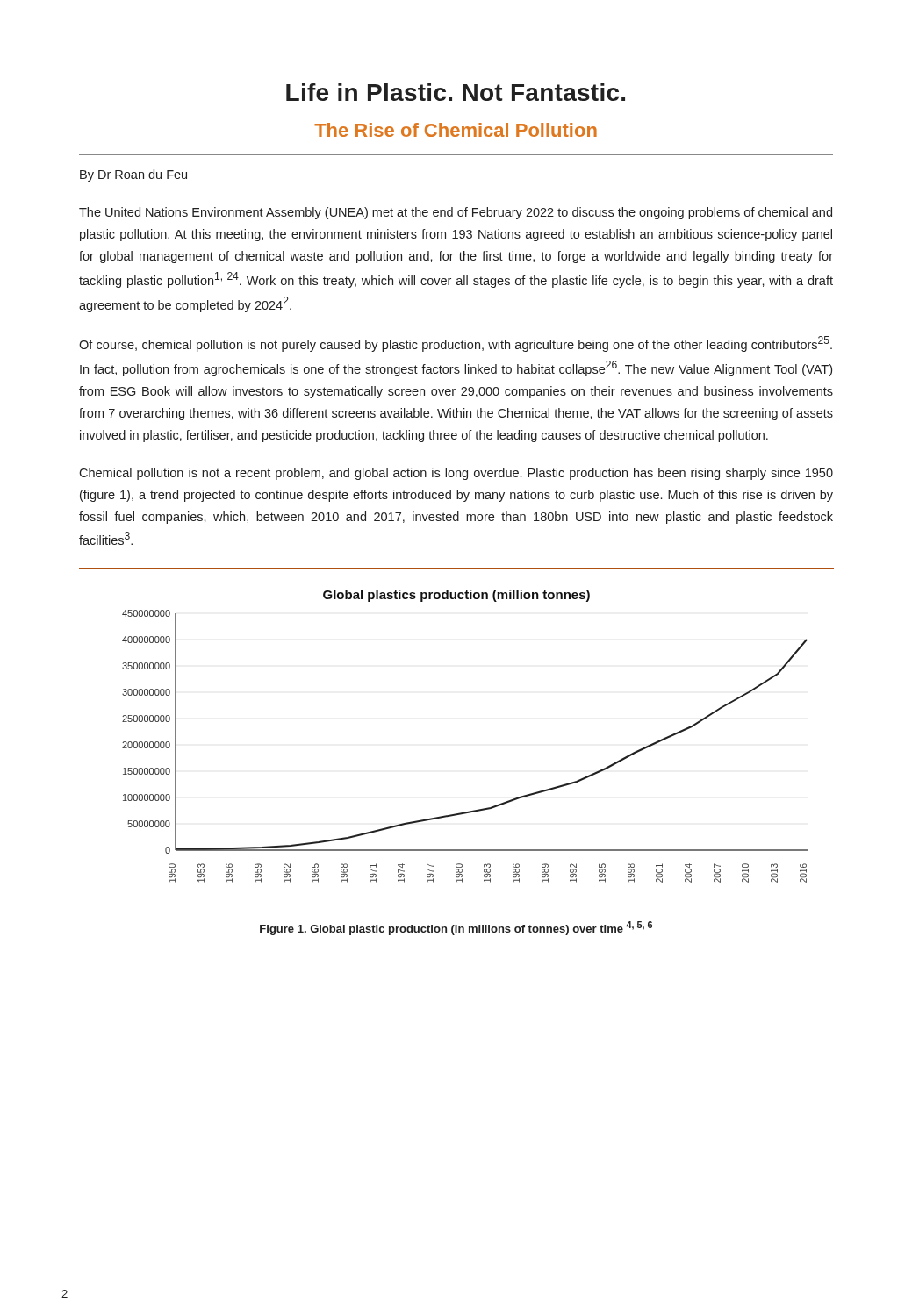Select the text block that reads "Chemical pollution is not a recent problem,"
The width and height of the screenshot is (912, 1316).
pyautogui.click(x=456, y=507)
